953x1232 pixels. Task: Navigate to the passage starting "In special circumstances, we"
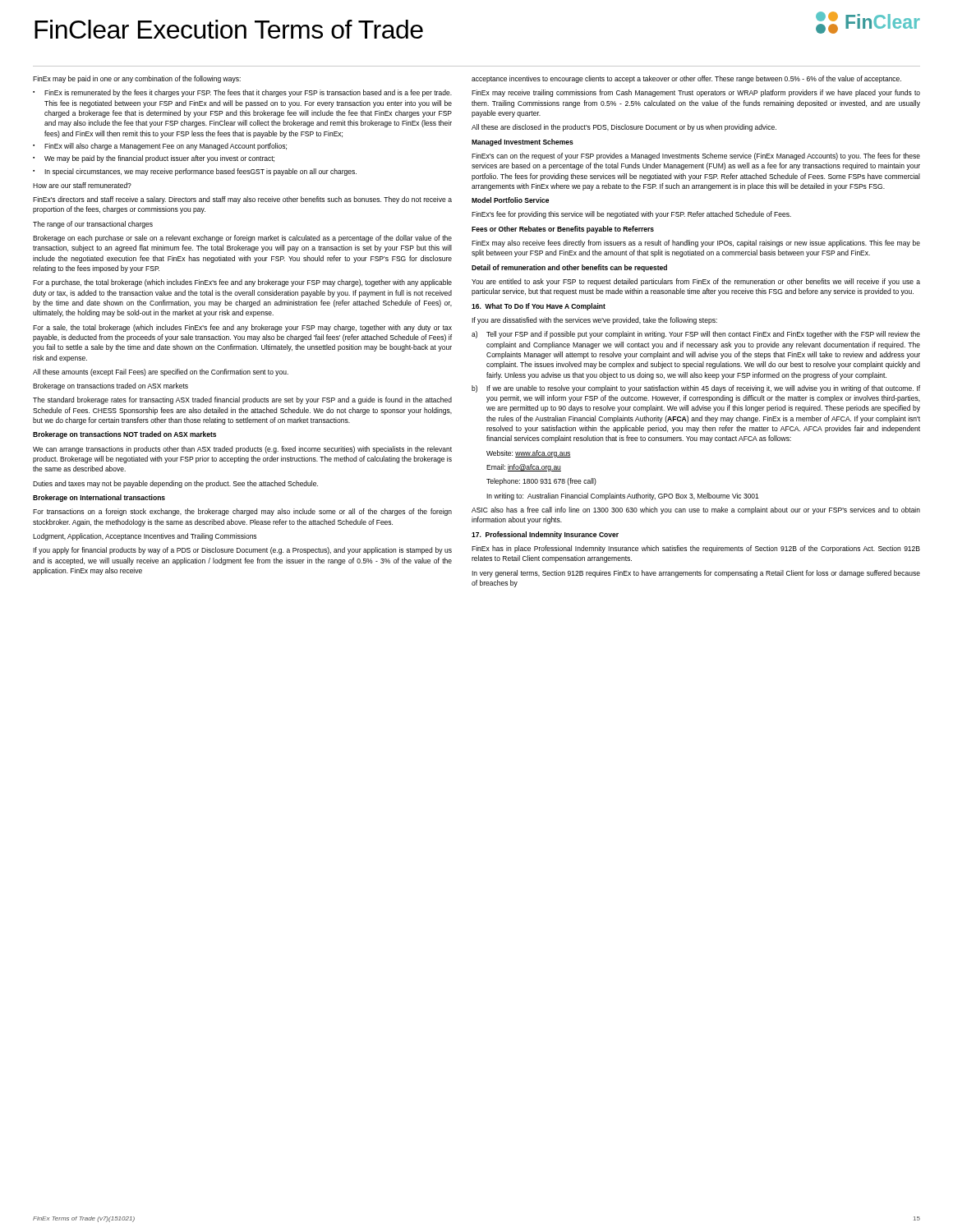point(201,171)
